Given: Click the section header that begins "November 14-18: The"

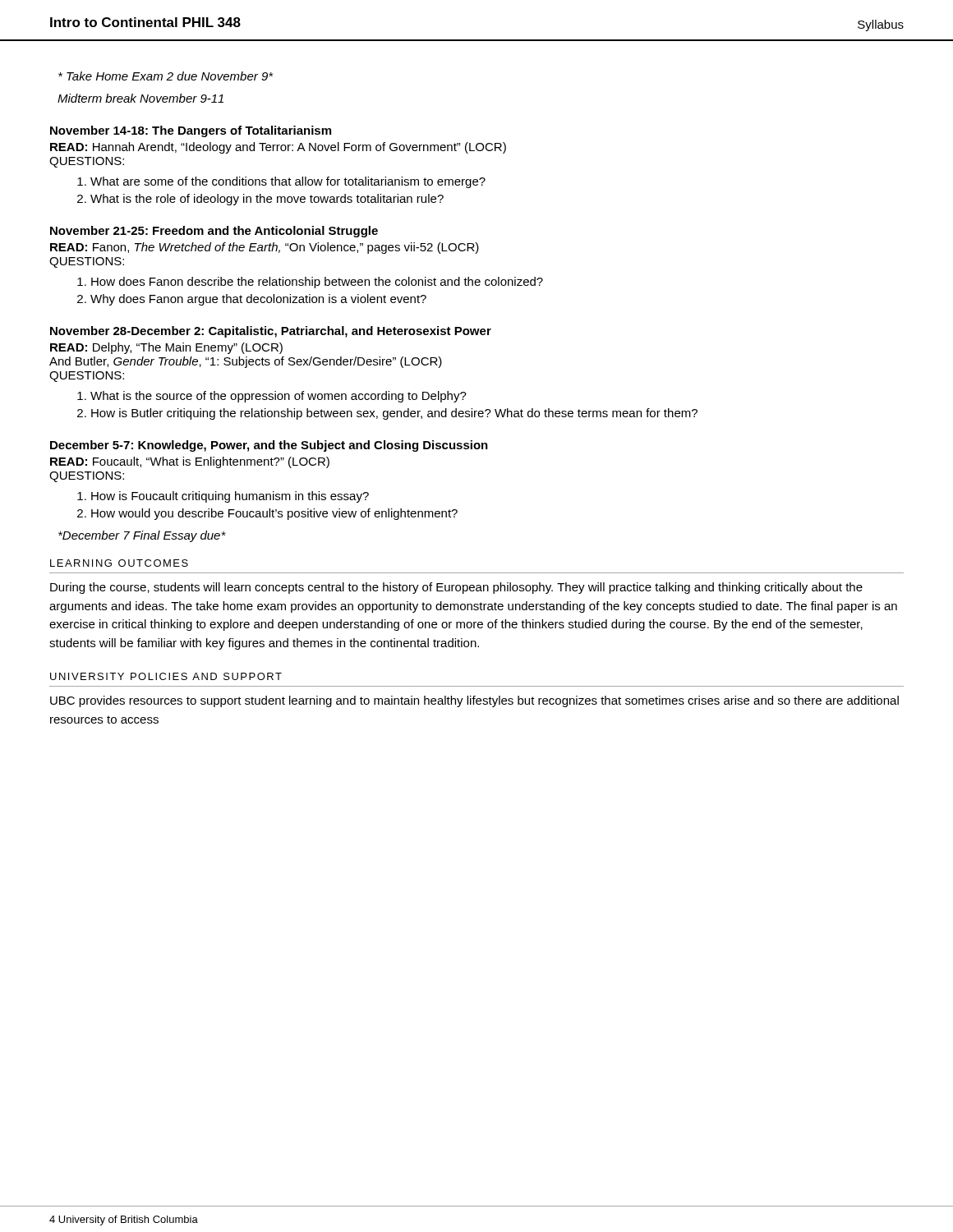Looking at the screenshot, I should (x=191, y=130).
